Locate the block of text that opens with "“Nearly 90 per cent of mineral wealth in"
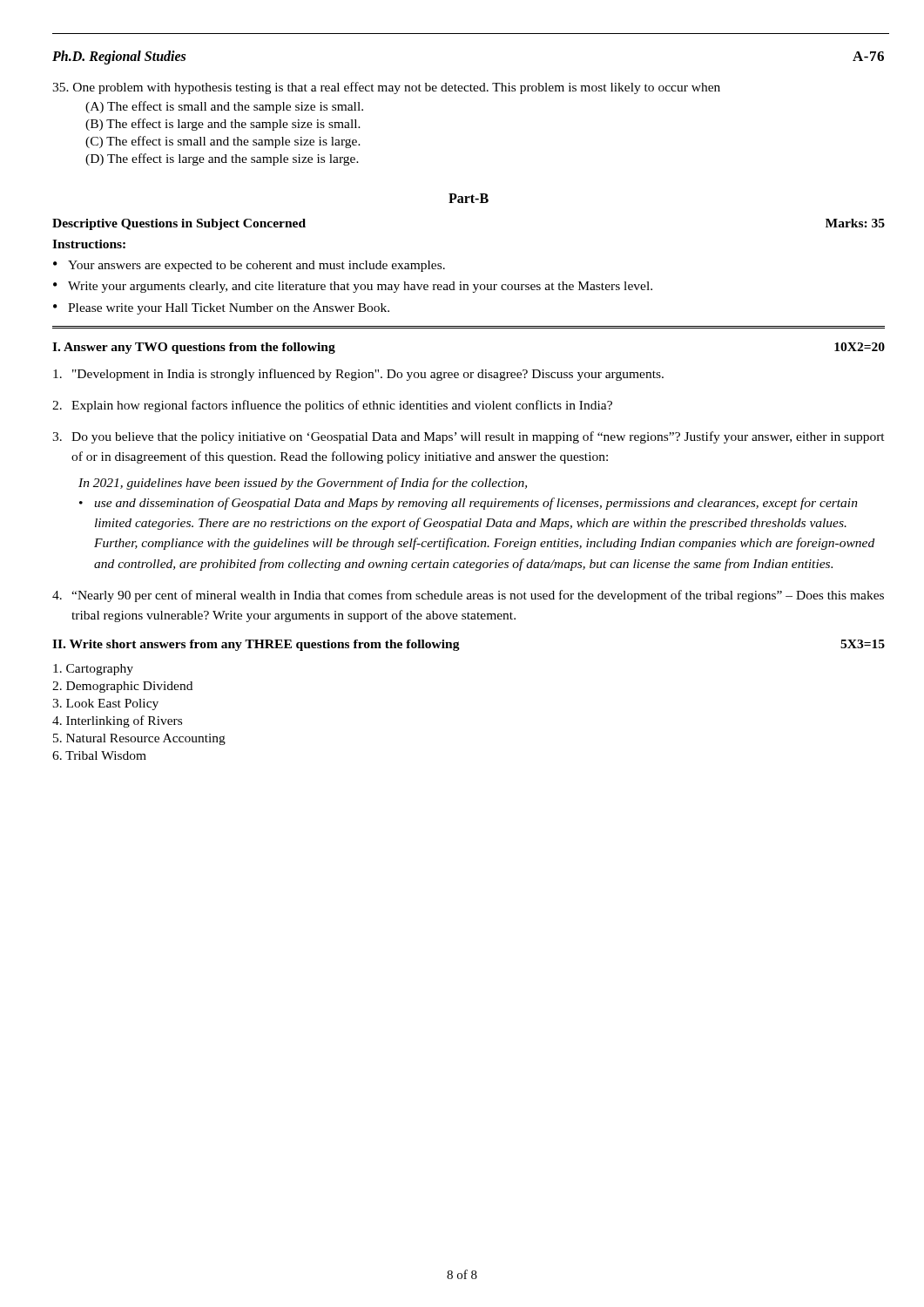The width and height of the screenshot is (924, 1307). [x=469, y=605]
